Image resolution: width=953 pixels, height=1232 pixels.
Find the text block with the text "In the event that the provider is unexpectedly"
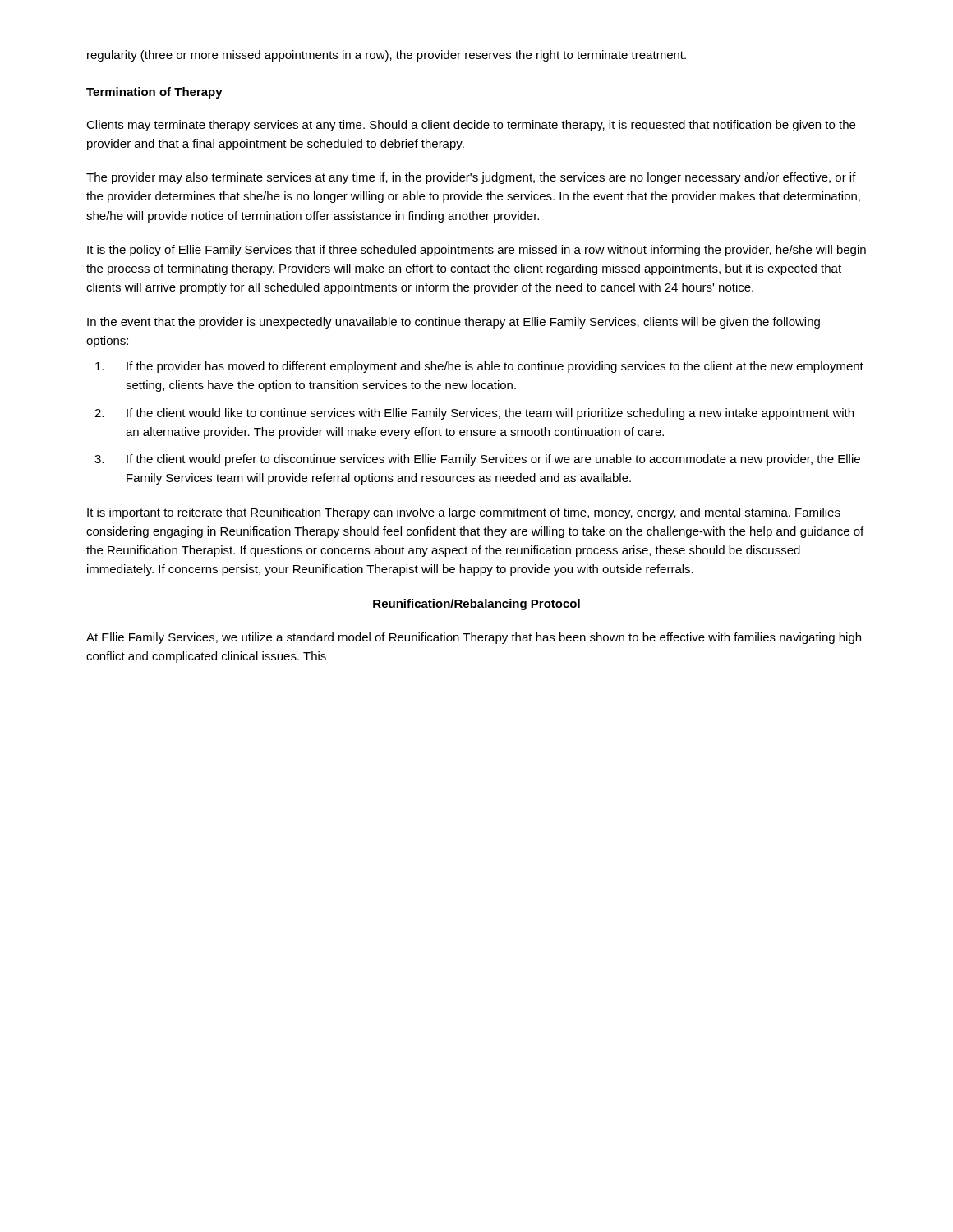tap(453, 331)
